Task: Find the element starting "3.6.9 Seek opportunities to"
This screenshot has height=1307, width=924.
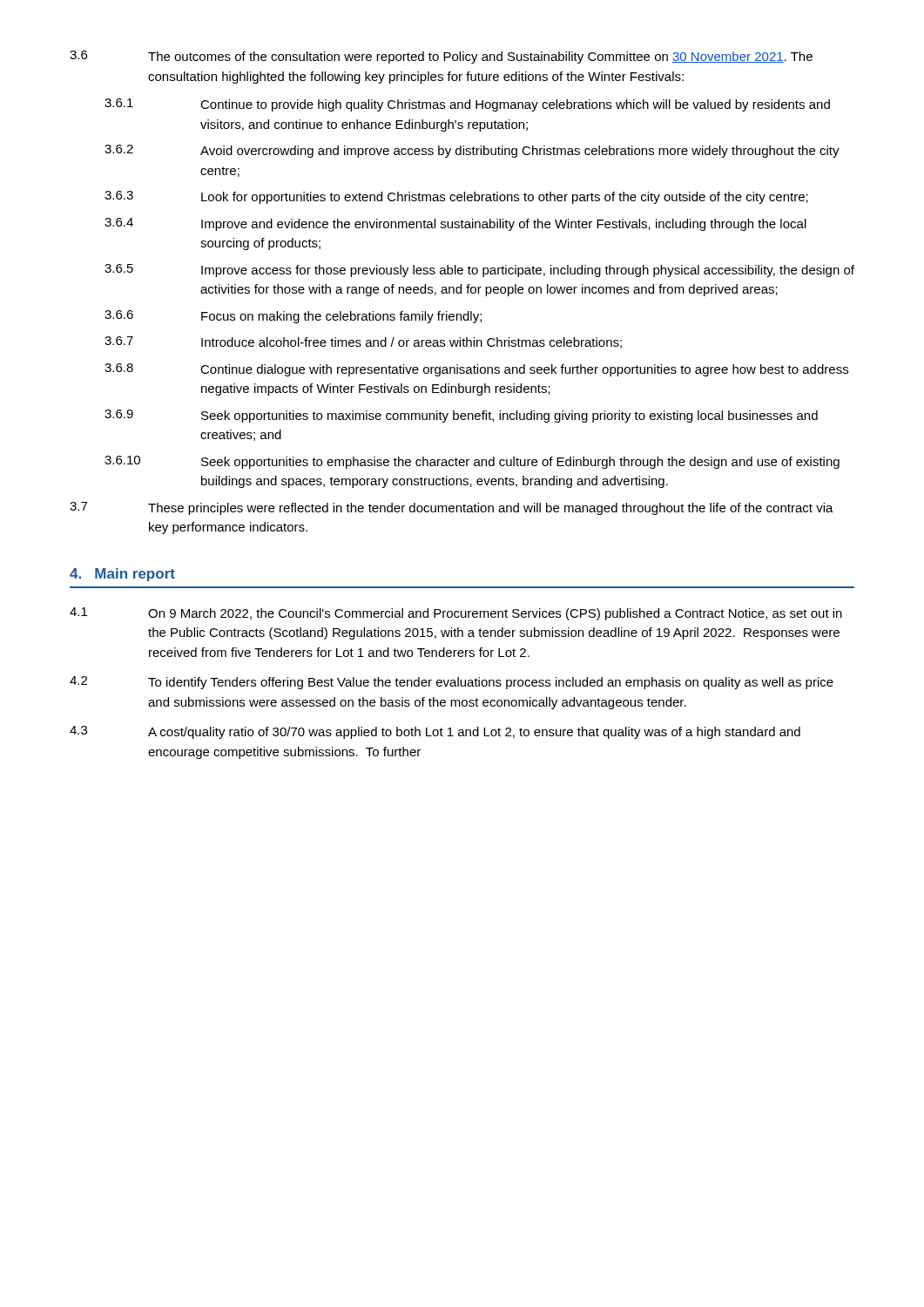Action: [462, 425]
